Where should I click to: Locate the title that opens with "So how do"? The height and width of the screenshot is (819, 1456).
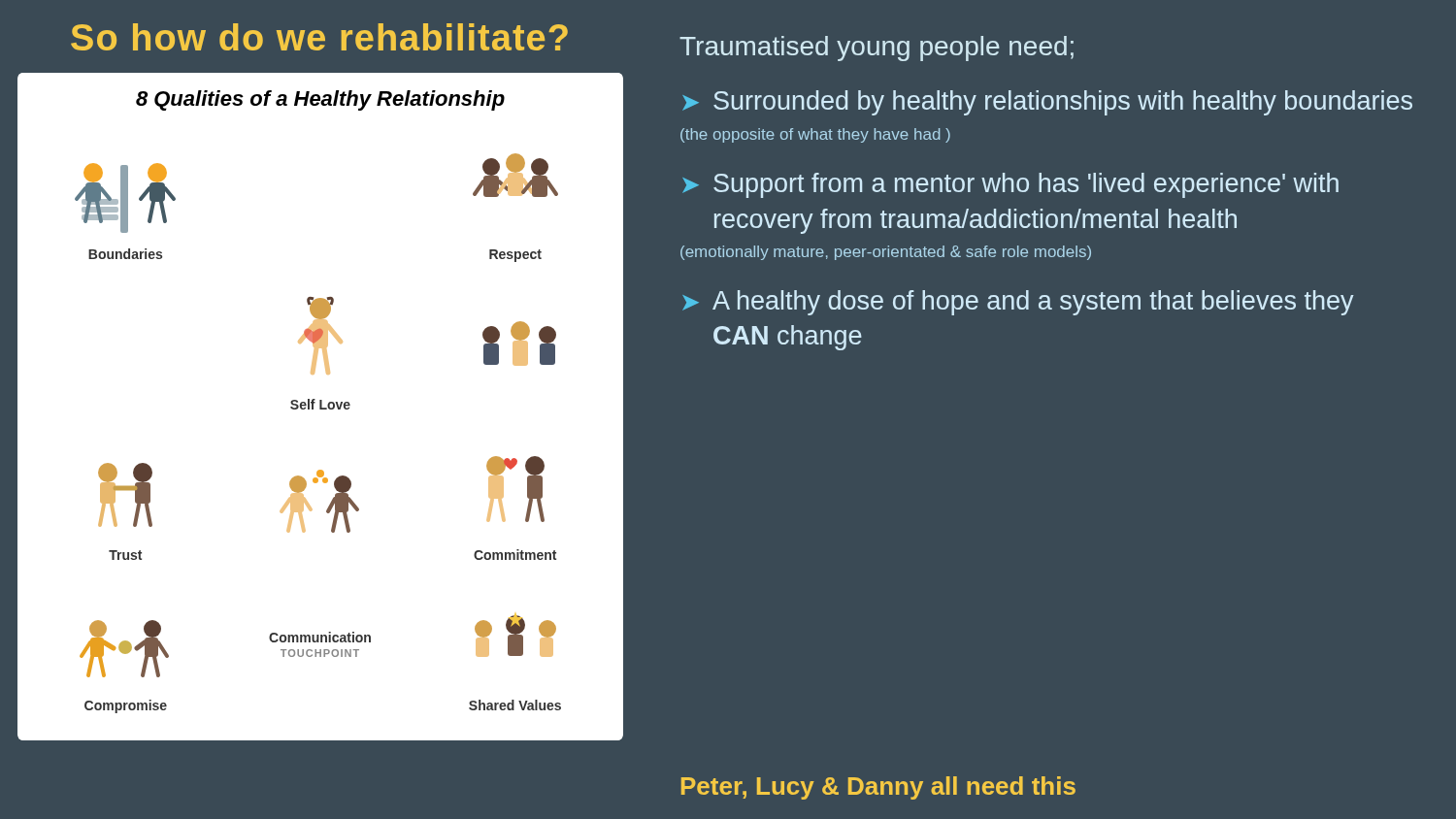click(x=320, y=38)
